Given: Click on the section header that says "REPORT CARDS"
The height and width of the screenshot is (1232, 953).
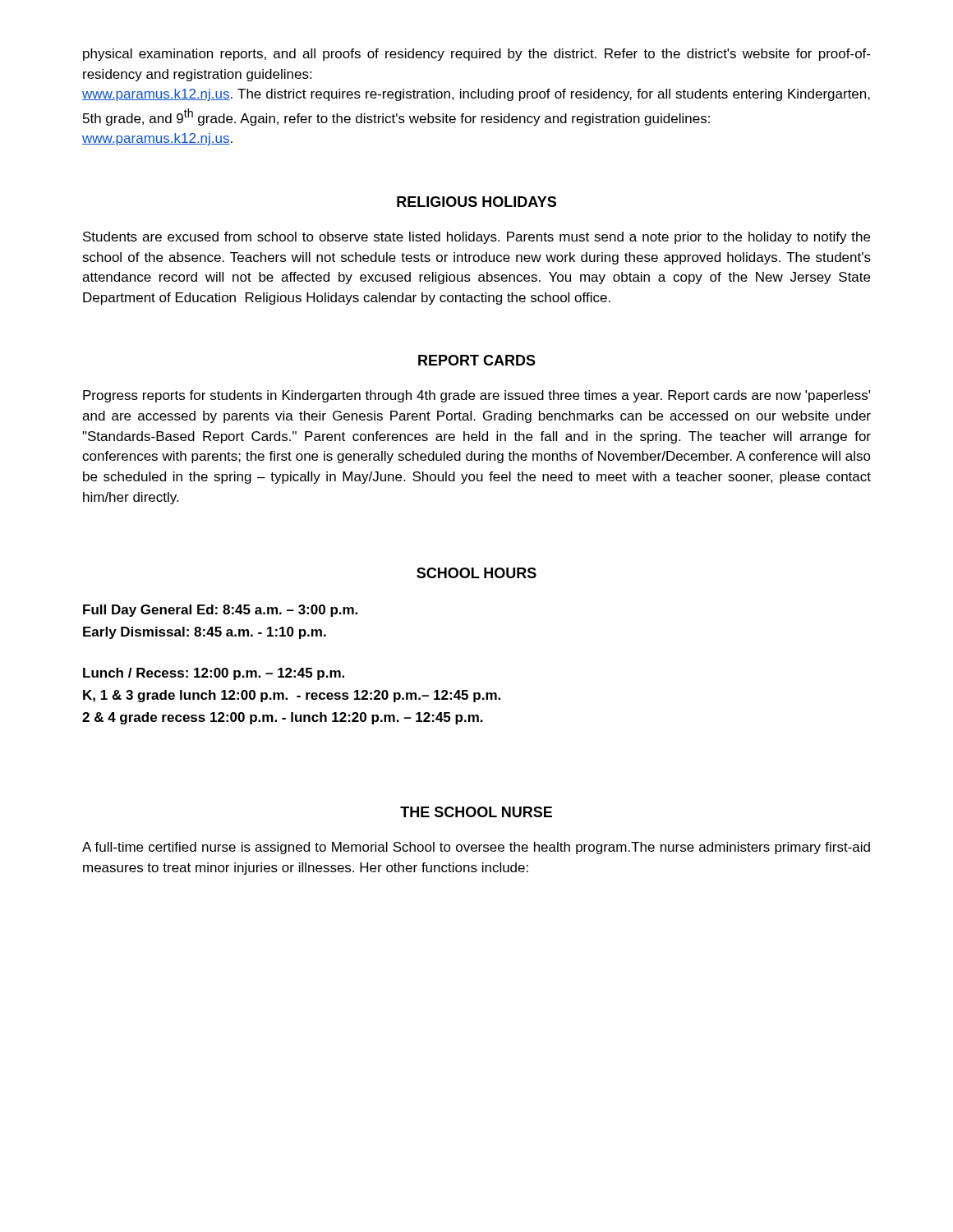Looking at the screenshot, I should (x=476, y=361).
